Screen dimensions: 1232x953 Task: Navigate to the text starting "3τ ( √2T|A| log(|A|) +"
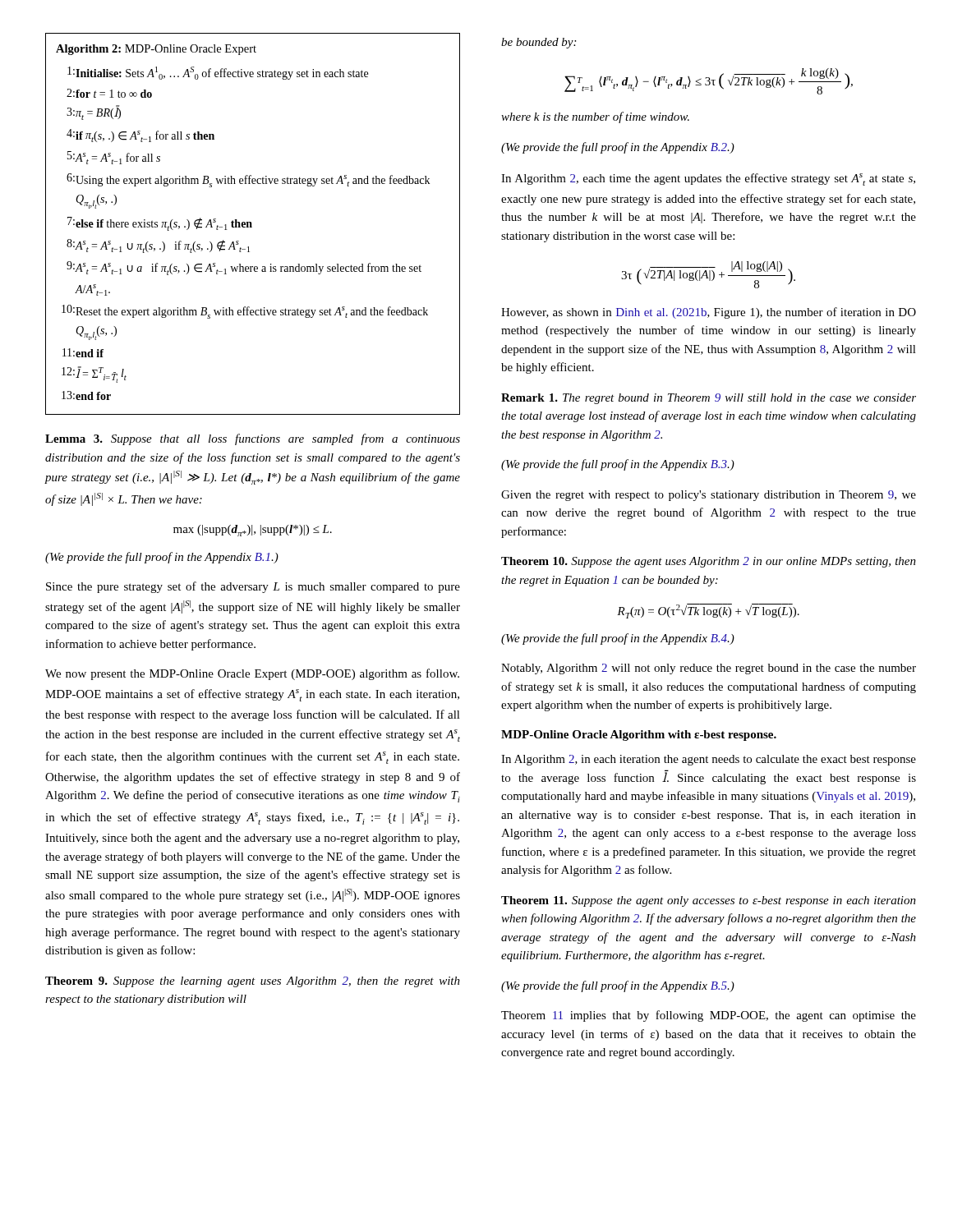click(709, 276)
